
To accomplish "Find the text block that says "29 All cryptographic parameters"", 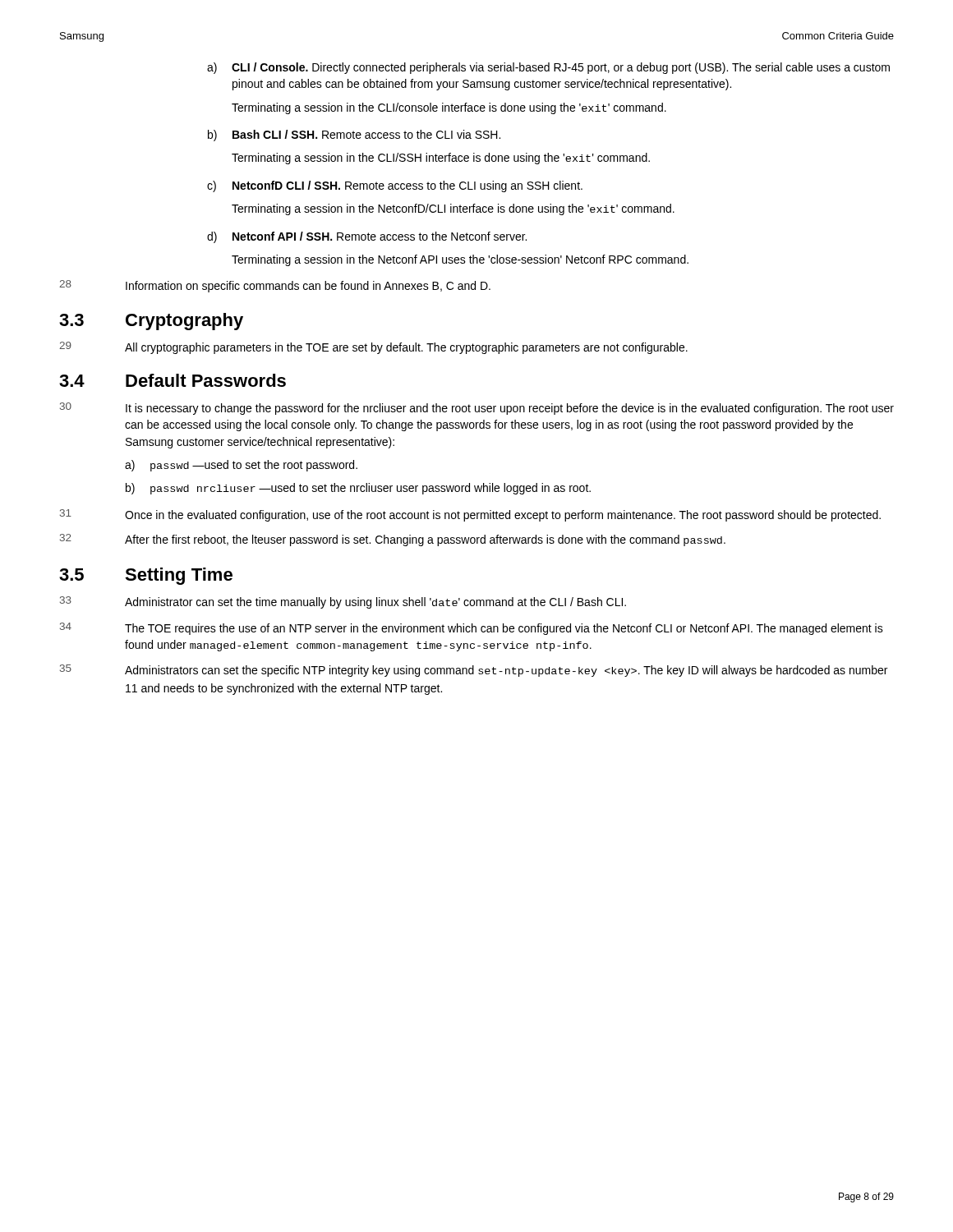I will pos(476,347).
